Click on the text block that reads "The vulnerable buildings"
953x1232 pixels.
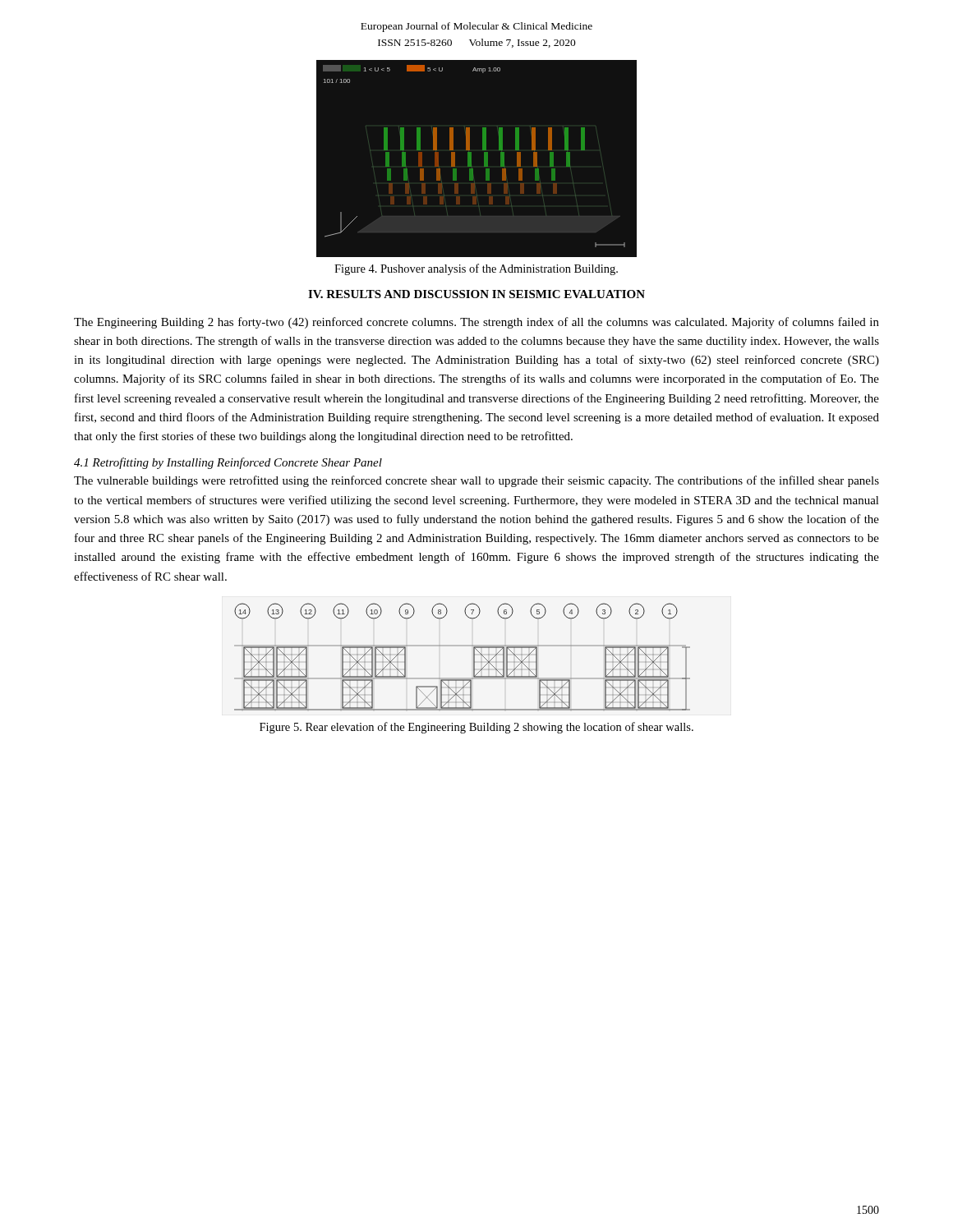click(476, 529)
